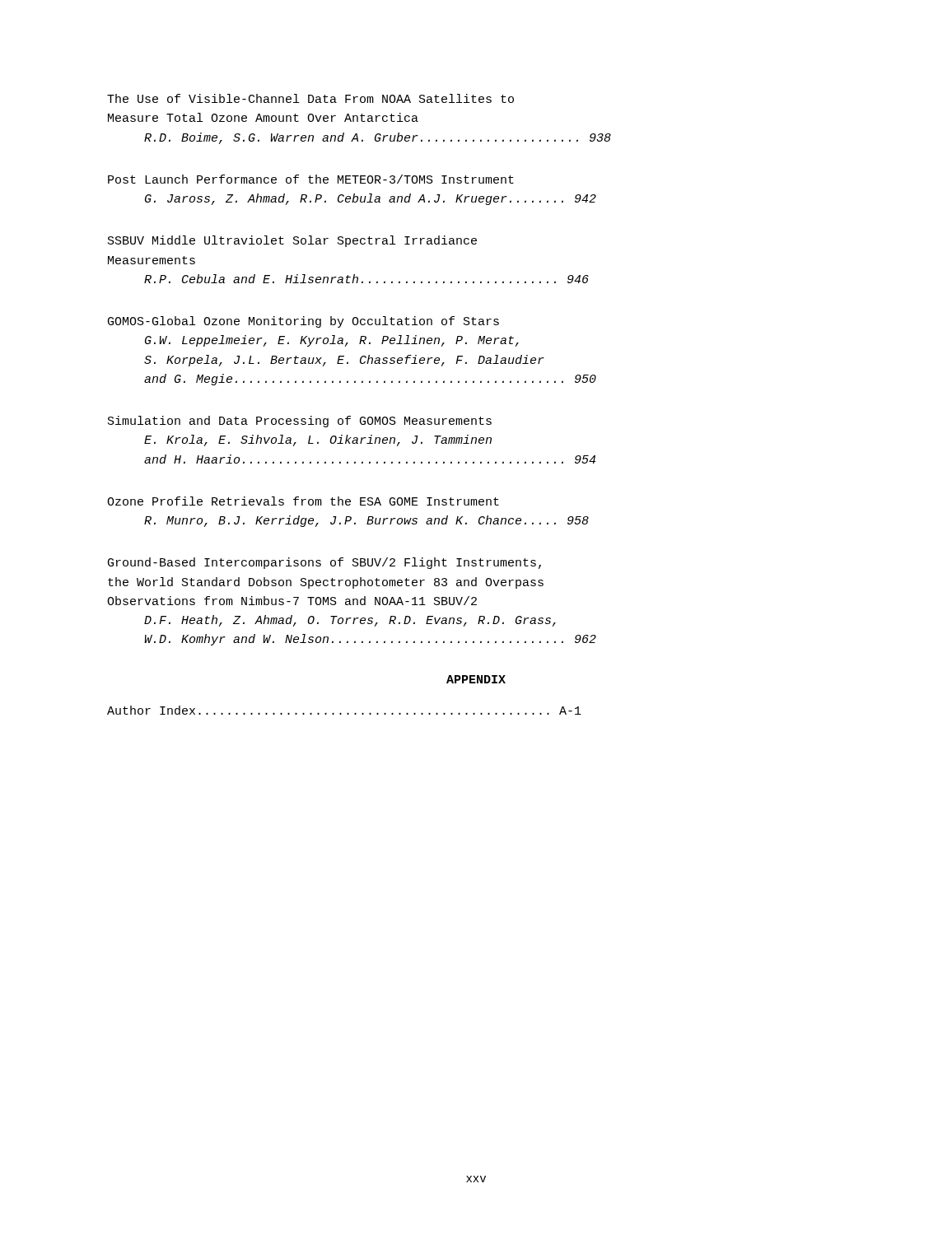Find the block on this page that starts "Post Launch Performance of the METEOR-3/TOMS Instrument"
952x1235 pixels.
352,190
